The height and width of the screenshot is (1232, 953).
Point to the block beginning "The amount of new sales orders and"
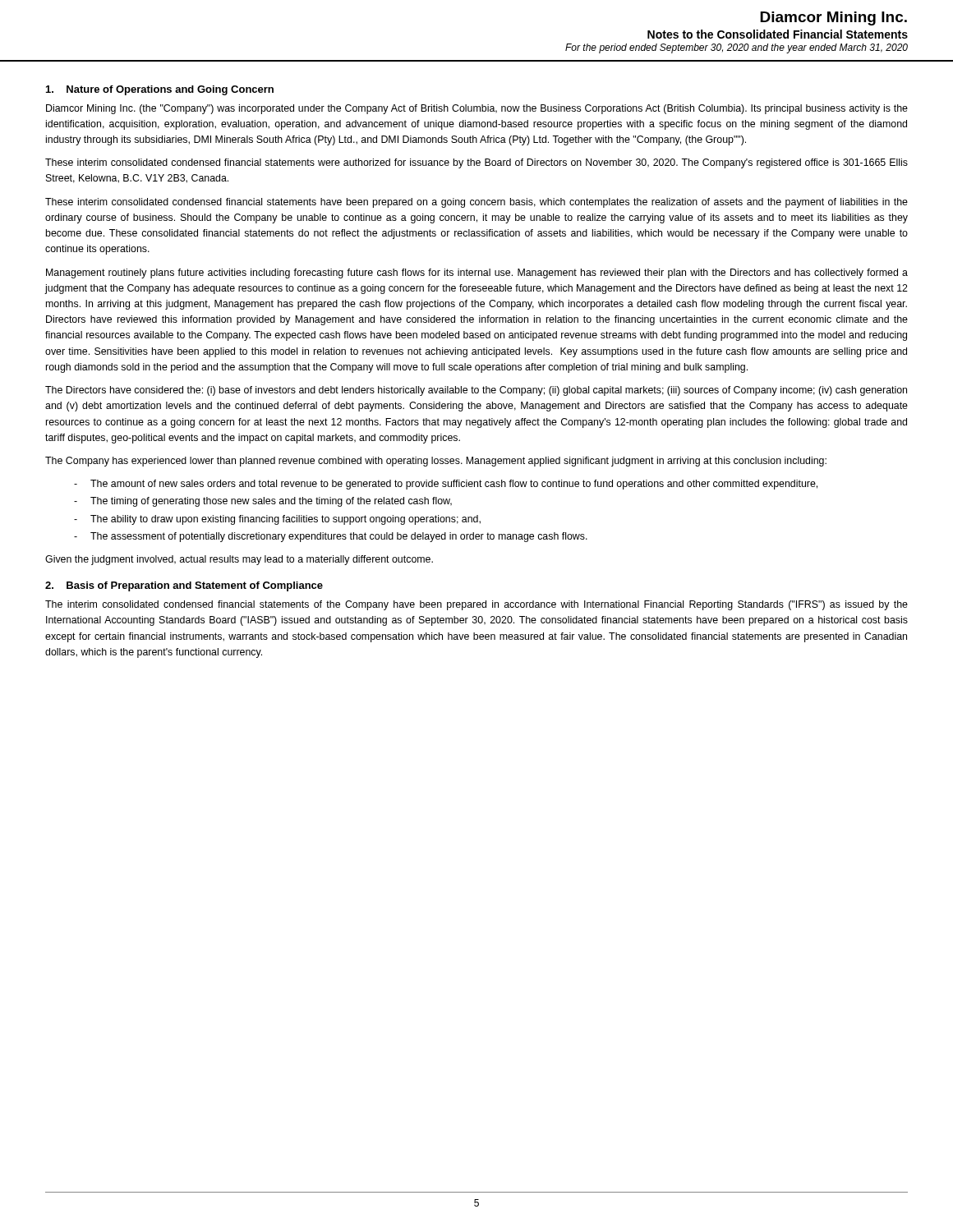coord(454,484)
